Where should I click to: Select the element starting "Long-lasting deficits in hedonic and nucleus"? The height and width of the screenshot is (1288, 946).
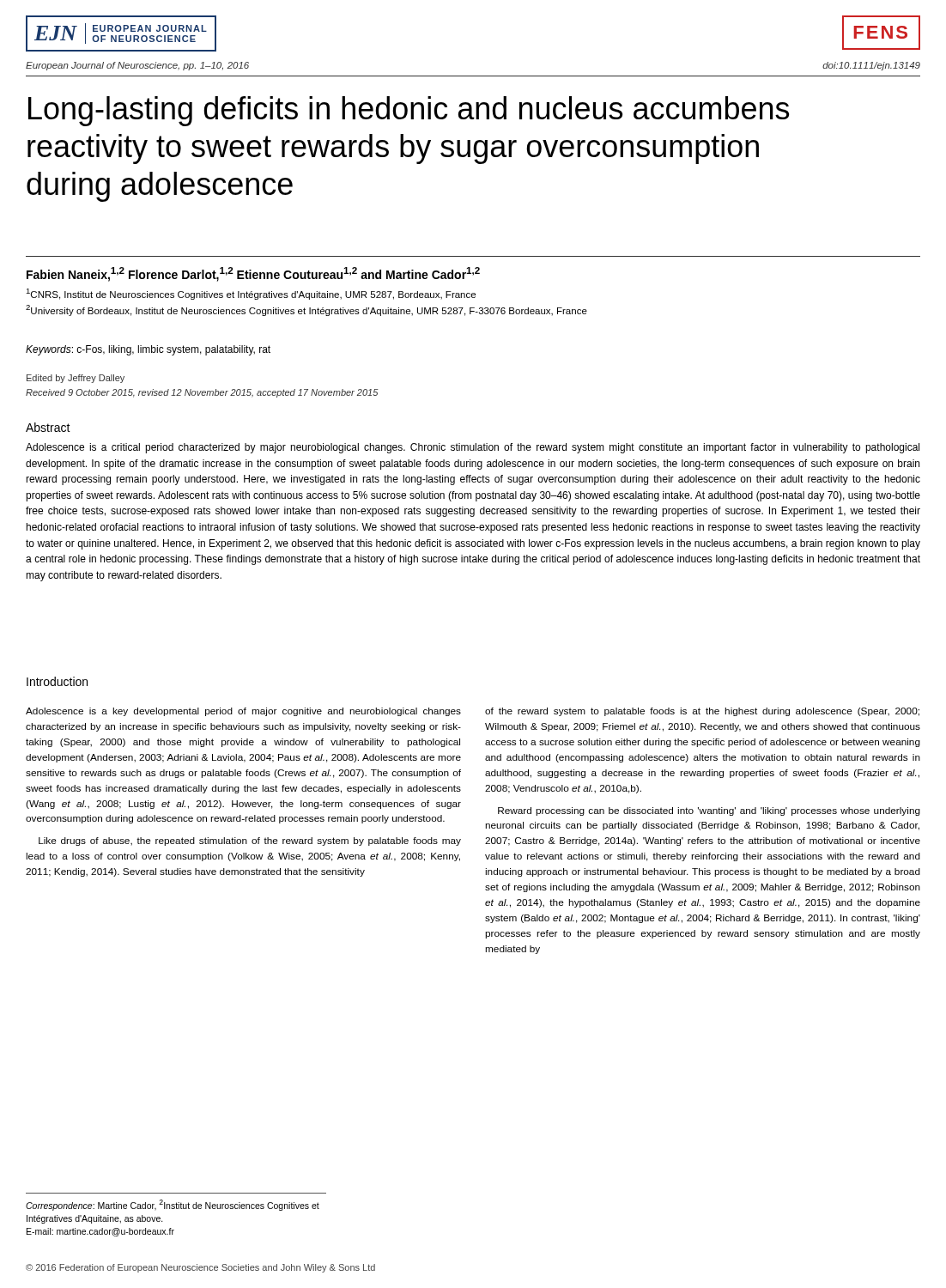pos(473,147)
